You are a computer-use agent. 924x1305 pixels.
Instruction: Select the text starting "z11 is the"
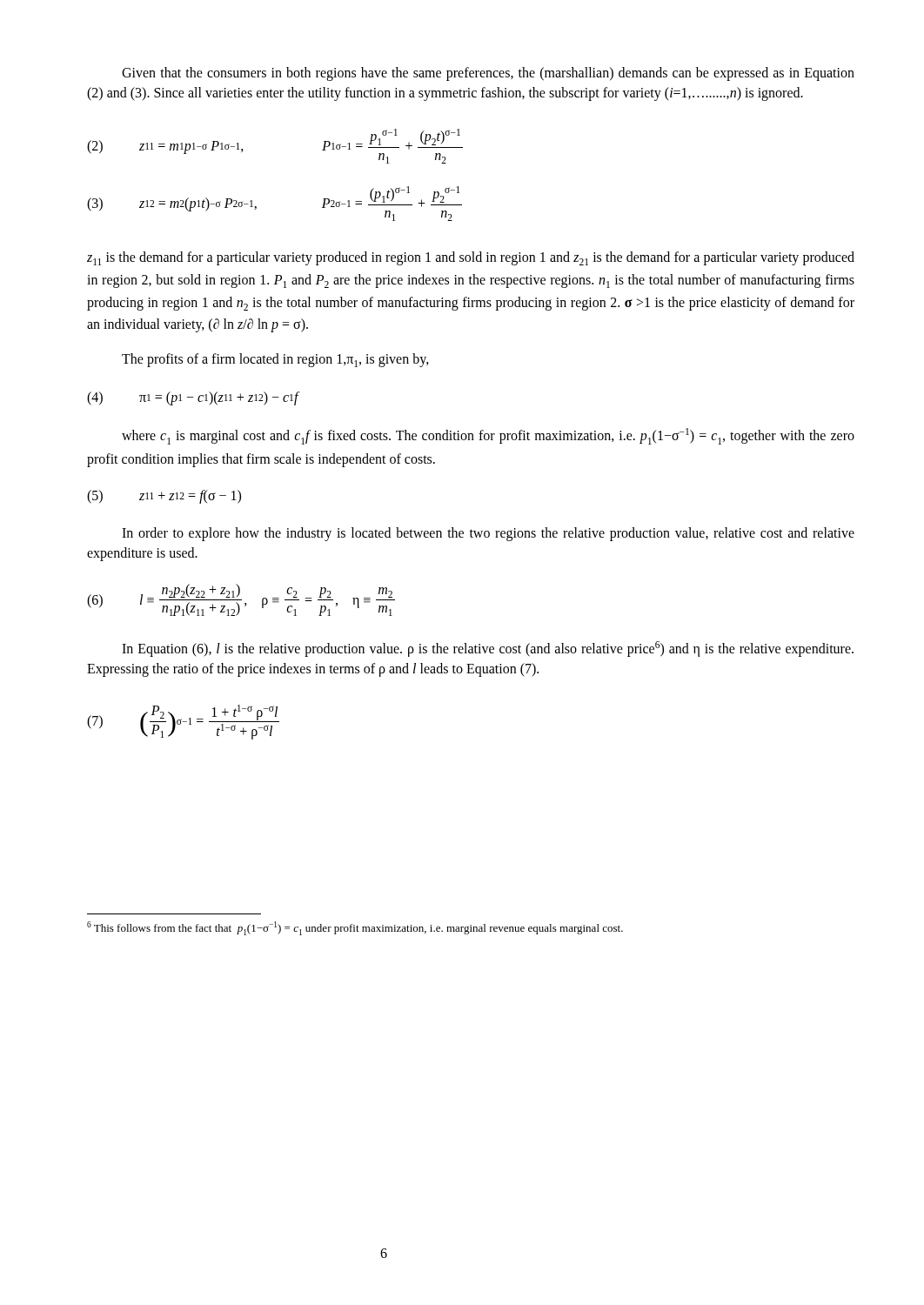pos(471,291)
